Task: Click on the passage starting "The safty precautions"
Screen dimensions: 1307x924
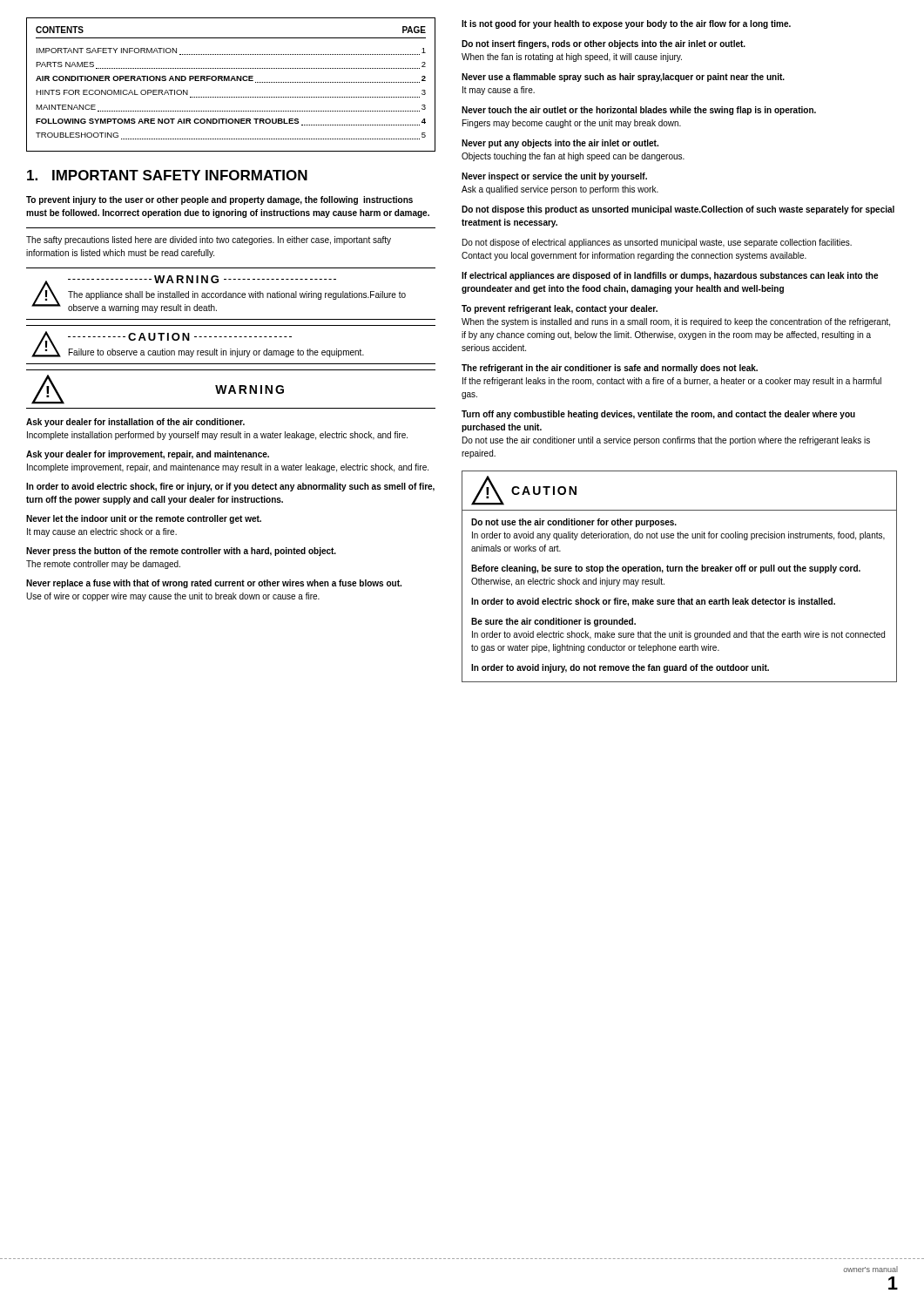Action: (209, 247)
